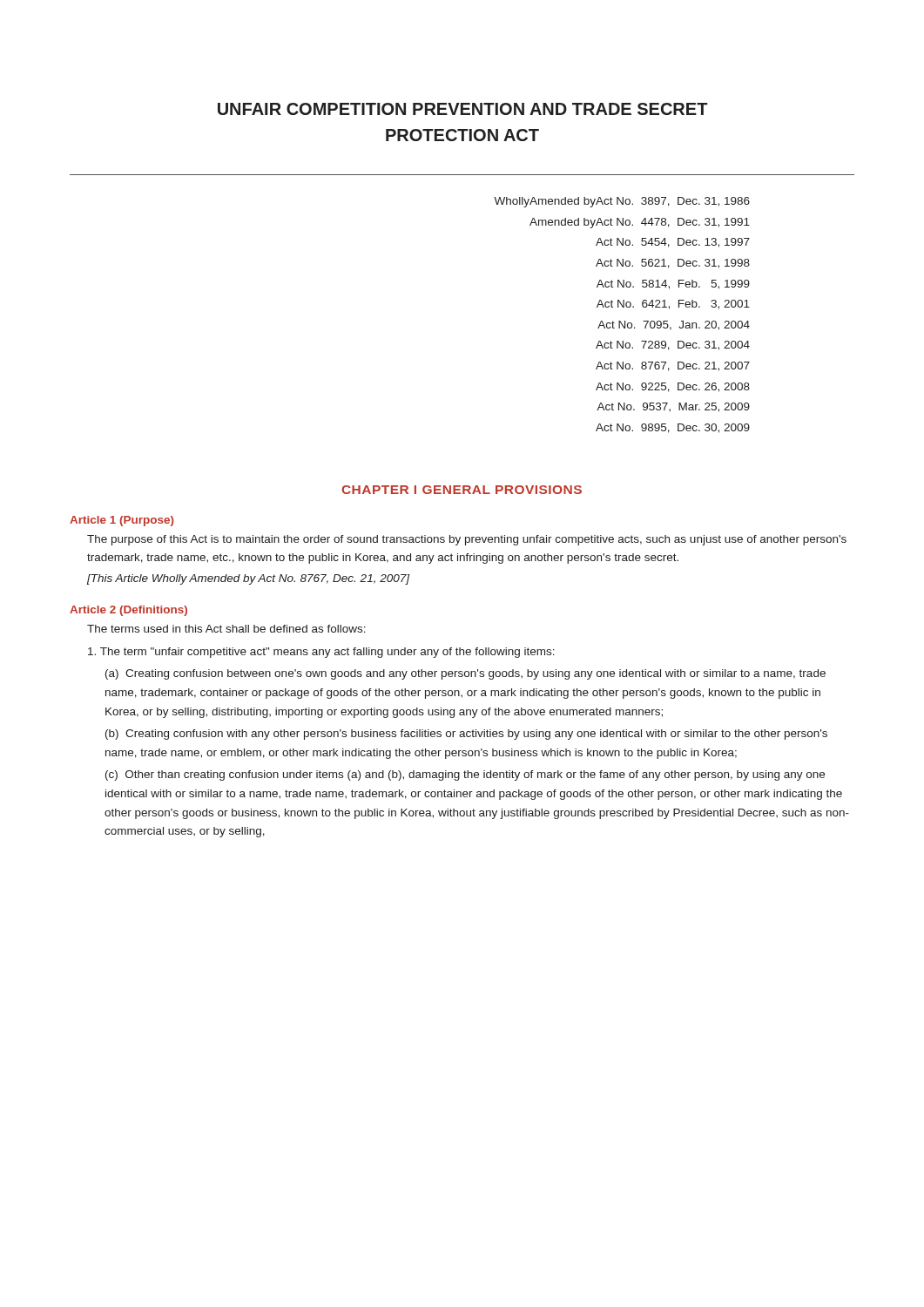This screenshot has width=924, height=1307.
Task: Find the passage starting "The terms used in this Act shall"
Action: (227, 629)
